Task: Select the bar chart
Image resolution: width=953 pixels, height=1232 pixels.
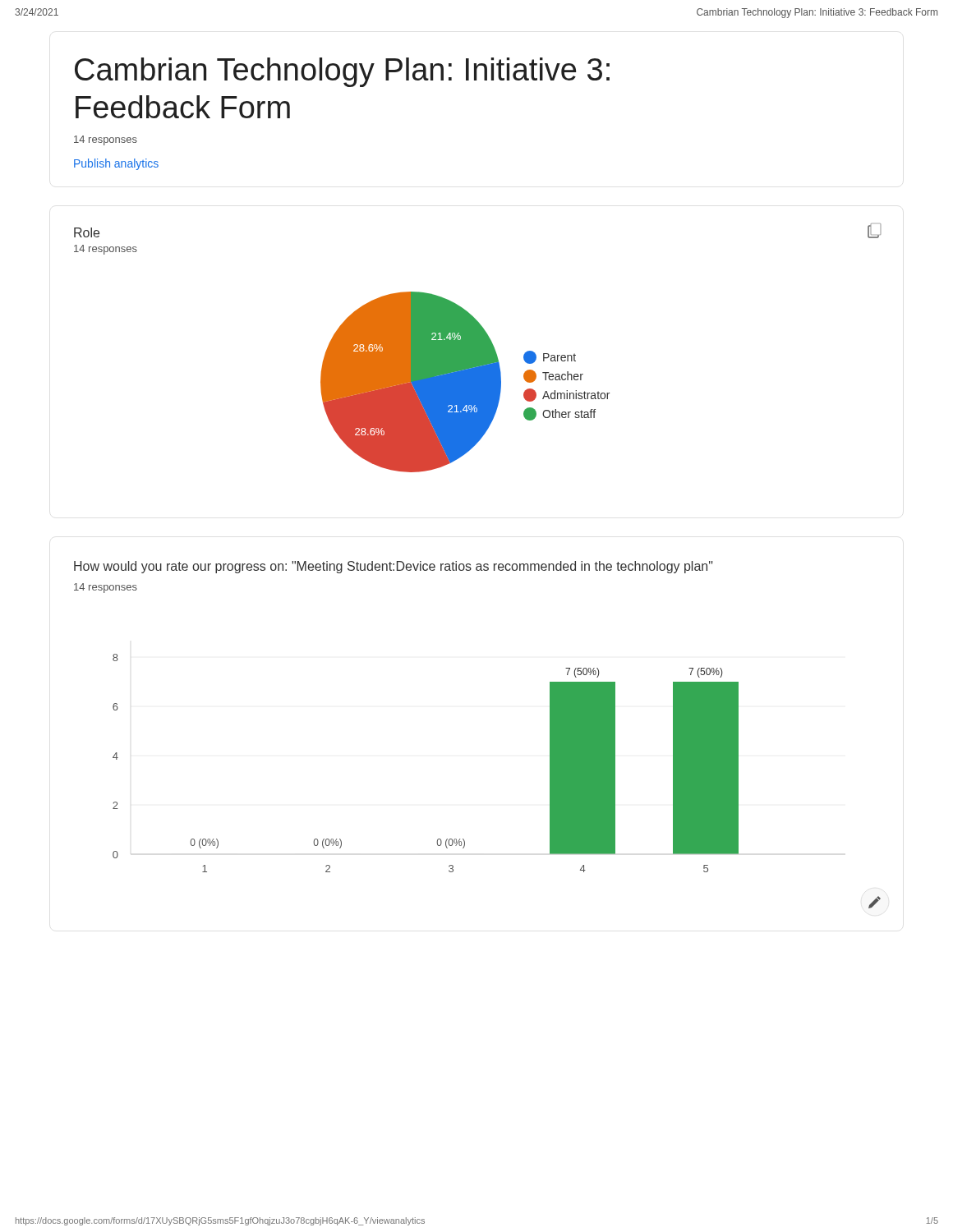Action: click(x=476, y=749)
